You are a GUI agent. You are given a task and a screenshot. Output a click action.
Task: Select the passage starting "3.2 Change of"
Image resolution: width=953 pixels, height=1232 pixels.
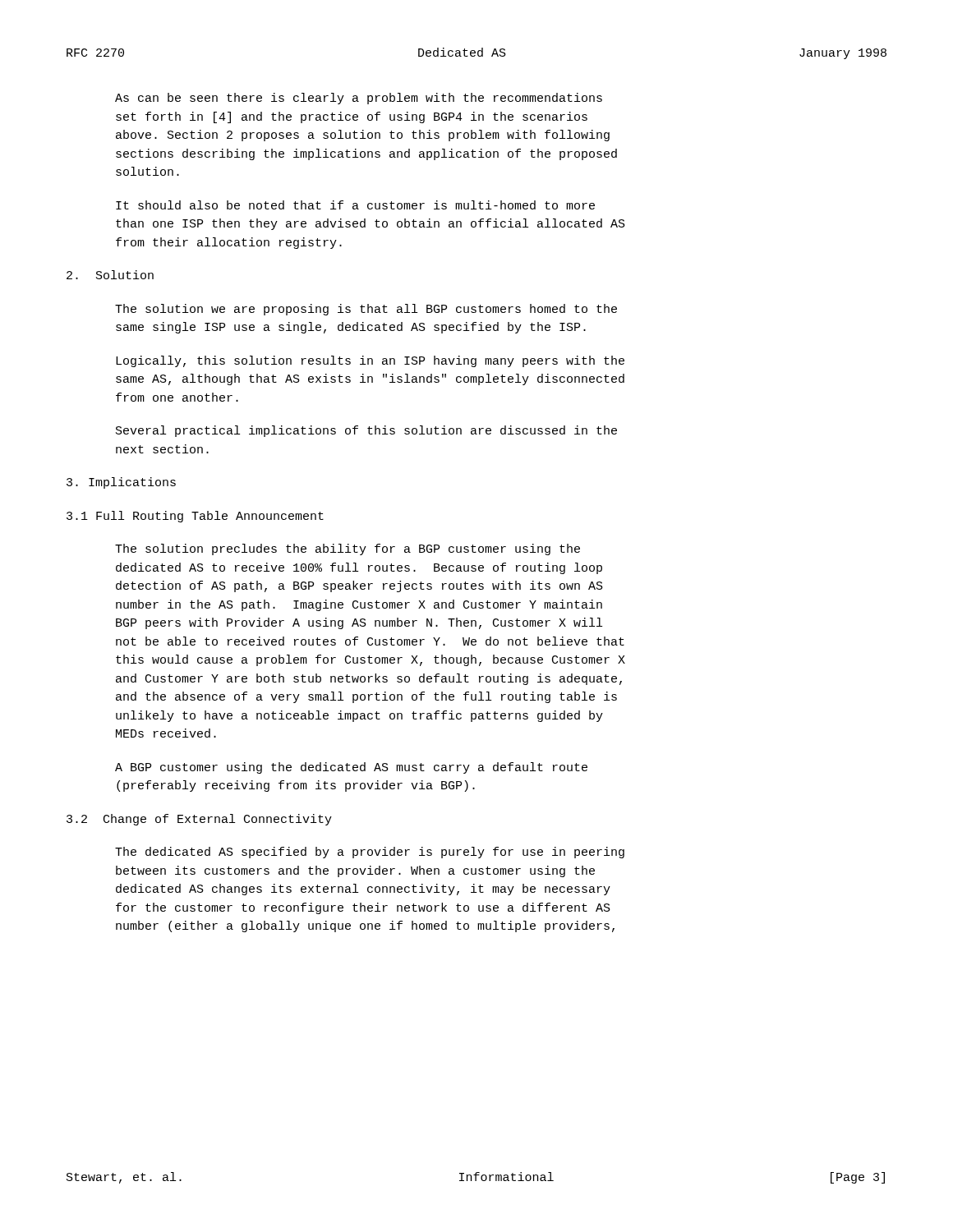[x=199, y=820]
